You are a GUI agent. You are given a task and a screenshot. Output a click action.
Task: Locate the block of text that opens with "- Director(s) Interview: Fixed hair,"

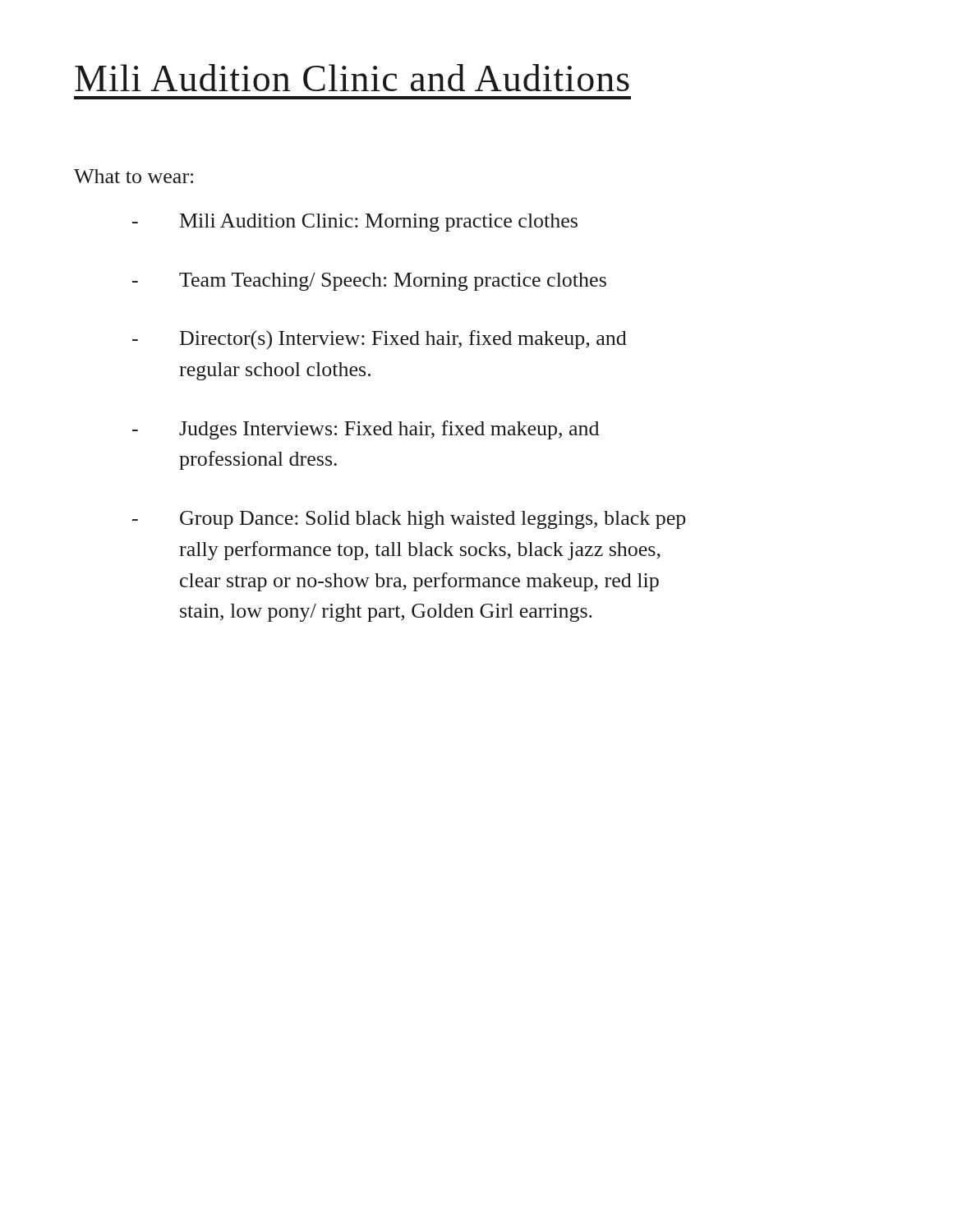coord(476,354)
